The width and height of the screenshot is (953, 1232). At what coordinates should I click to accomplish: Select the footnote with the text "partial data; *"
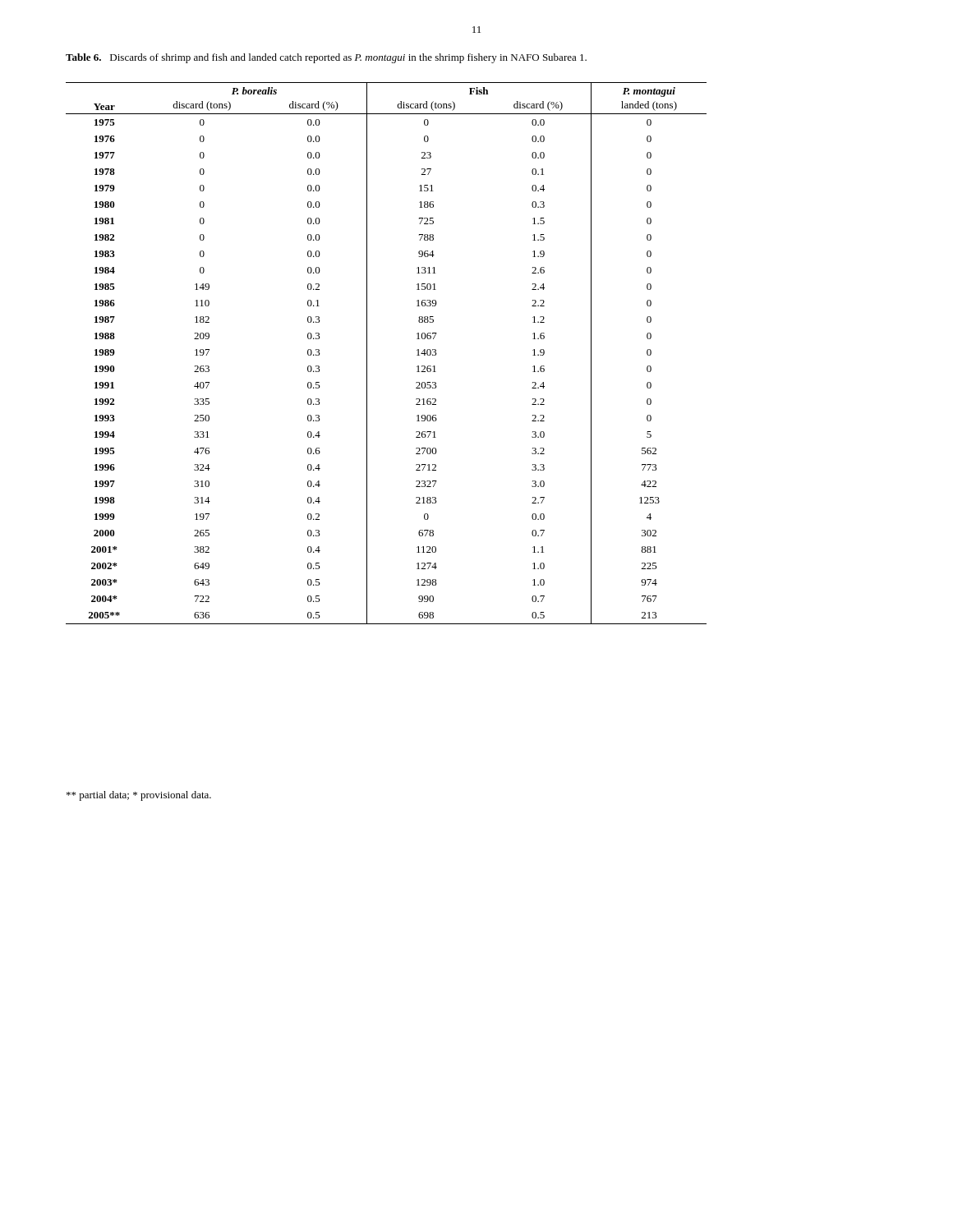point(139,795)
